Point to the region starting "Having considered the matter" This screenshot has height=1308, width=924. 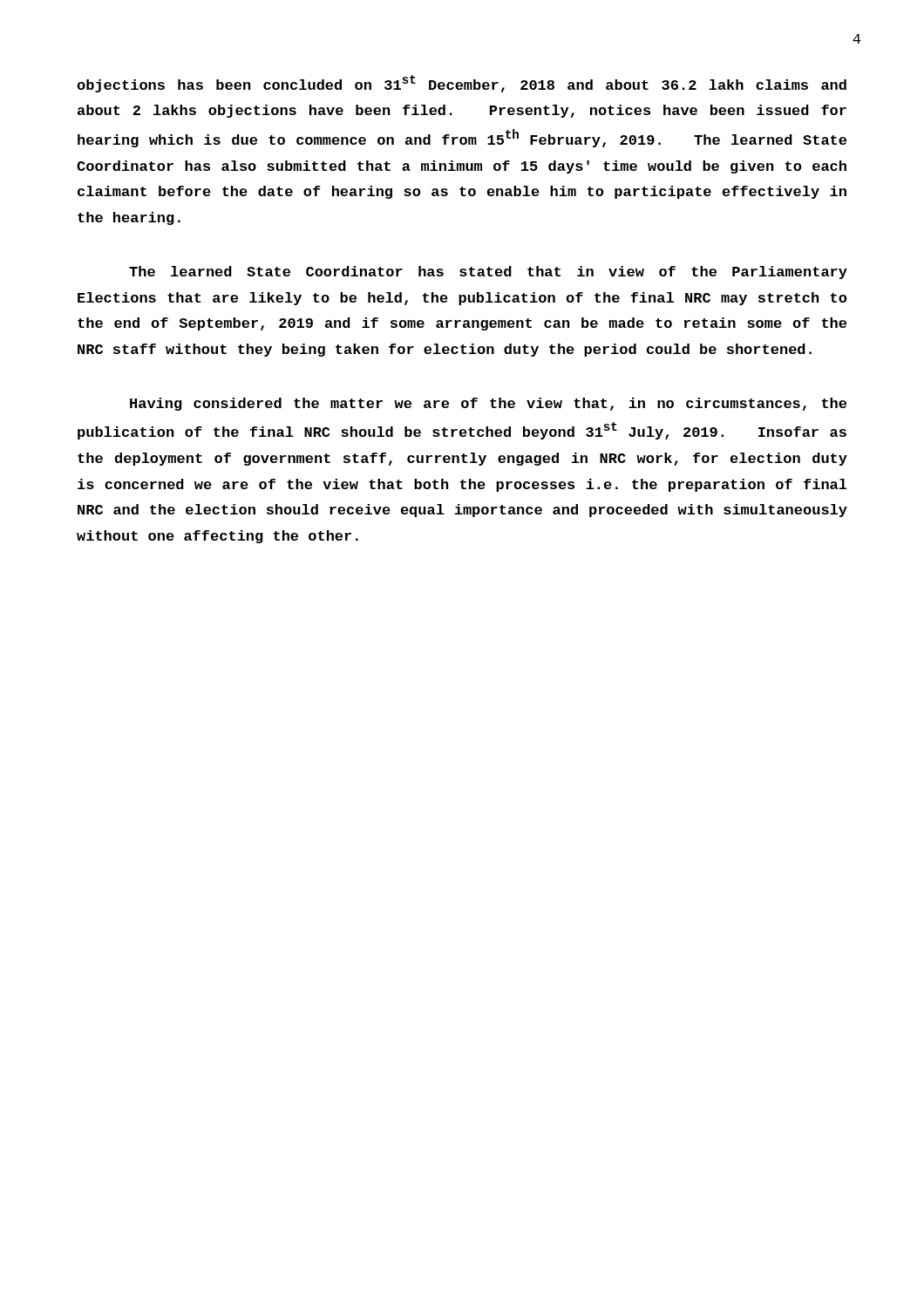tap(462, 470)
